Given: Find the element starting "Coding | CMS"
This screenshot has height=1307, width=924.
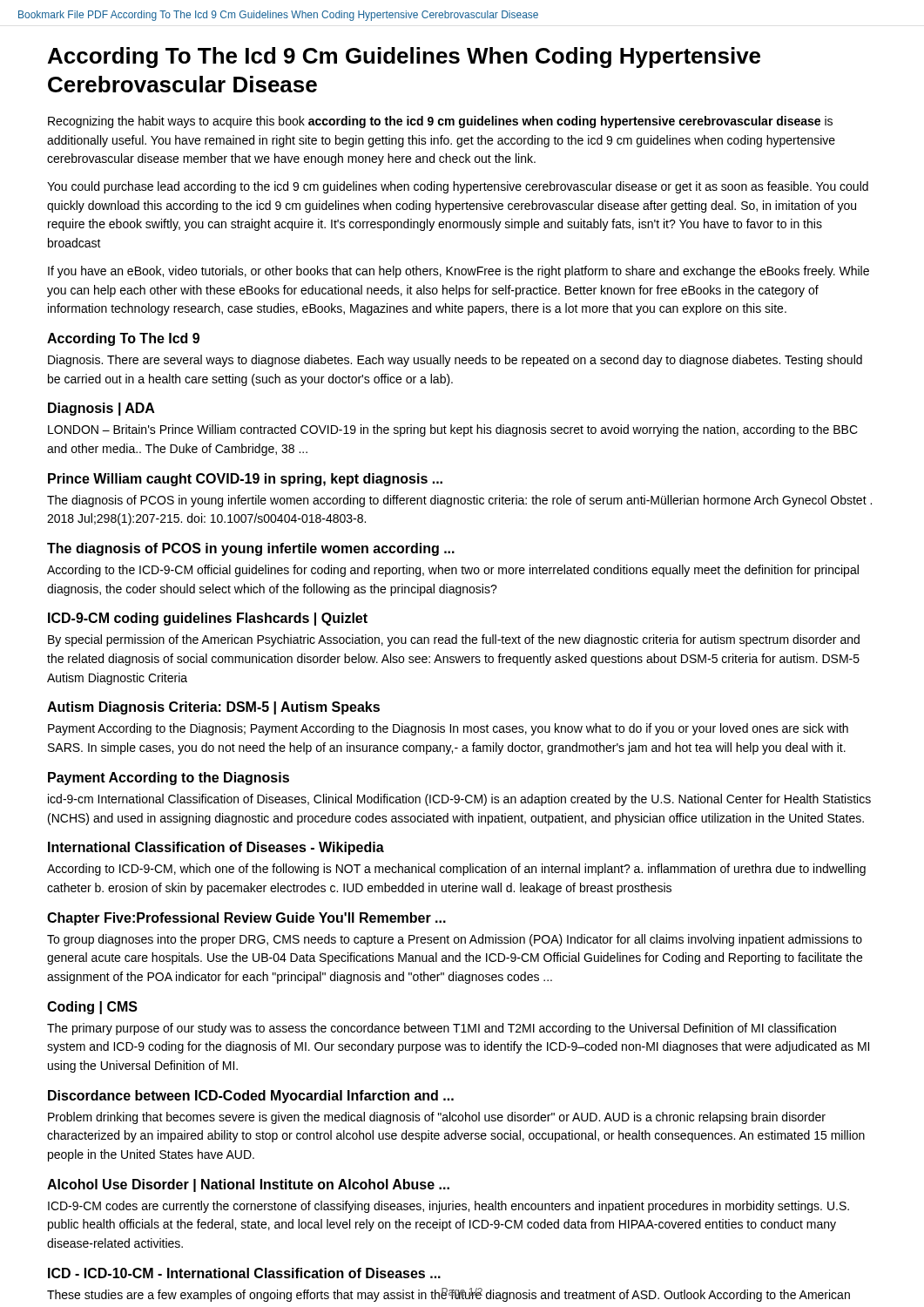Looking at the screenshot, I should point(92,1007).
